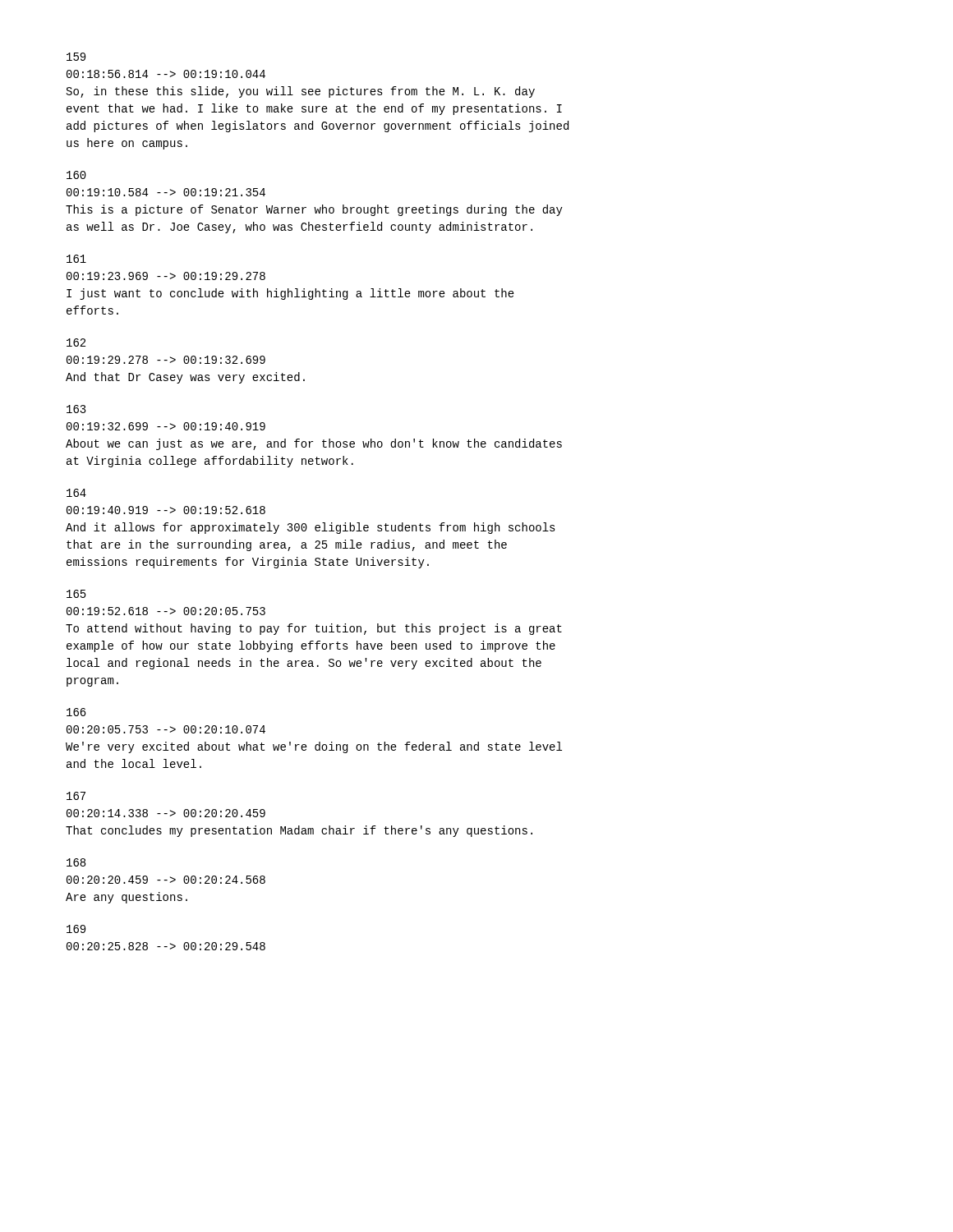The width and height of the screenshot is (953, 1232).
Task: Where is the passage that starts "164 00:19:40.919 --> 00:19:52.618 And it allows"?
Action: point(476,529)
